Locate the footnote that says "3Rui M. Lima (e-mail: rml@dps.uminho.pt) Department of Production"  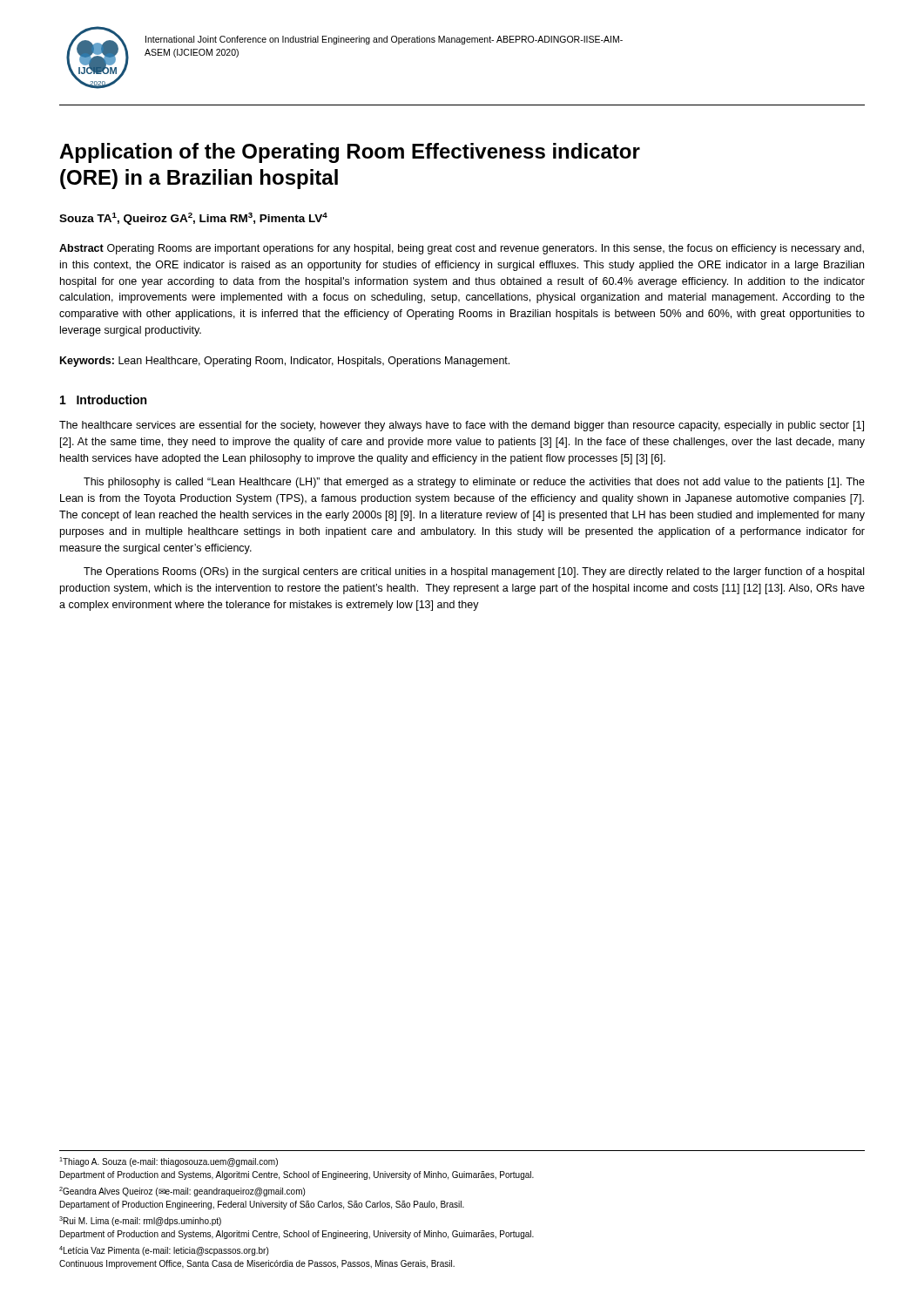[297, 1227]
